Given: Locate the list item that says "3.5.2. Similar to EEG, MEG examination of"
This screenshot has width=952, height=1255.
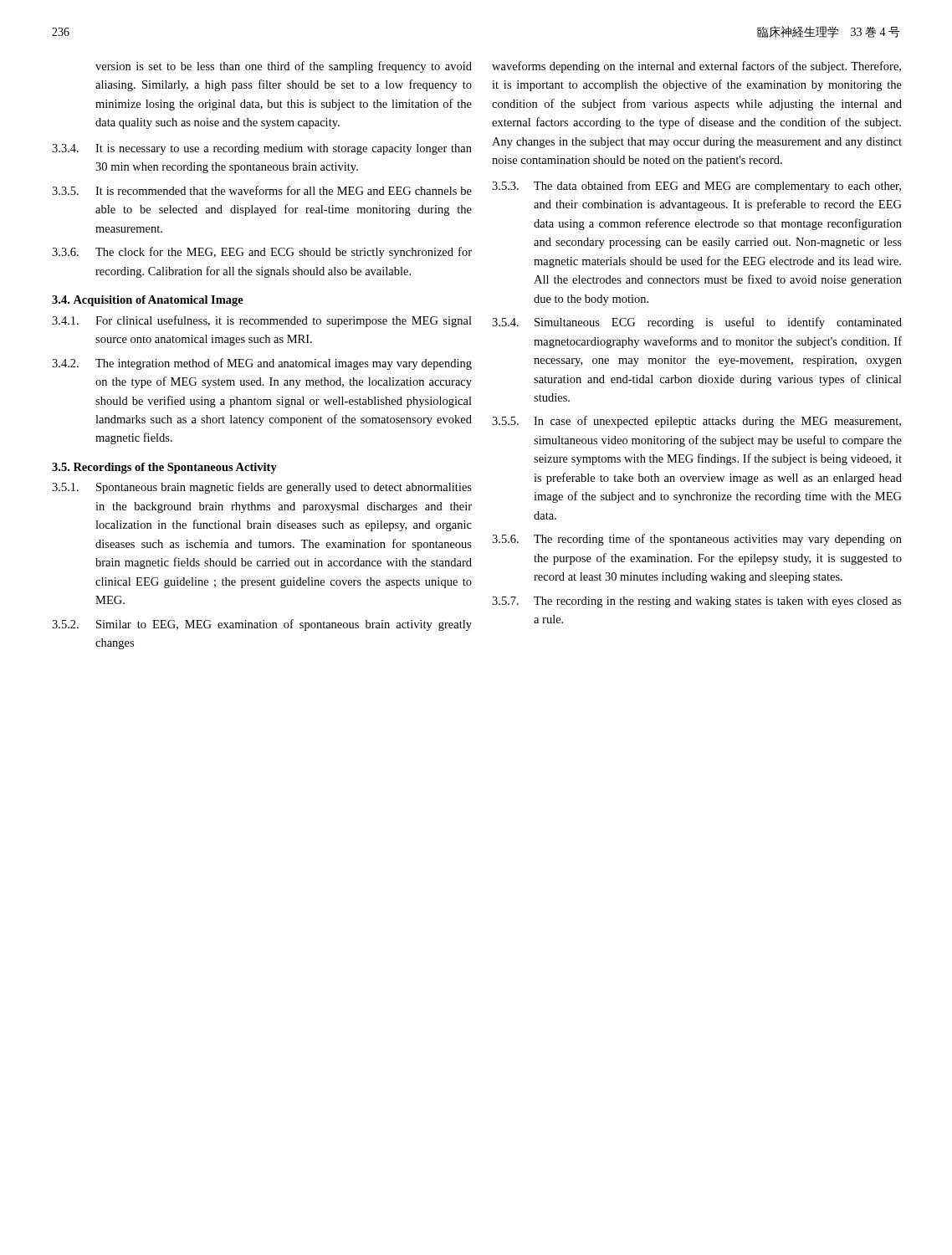Looking at the screenshot, I should 262,633.
